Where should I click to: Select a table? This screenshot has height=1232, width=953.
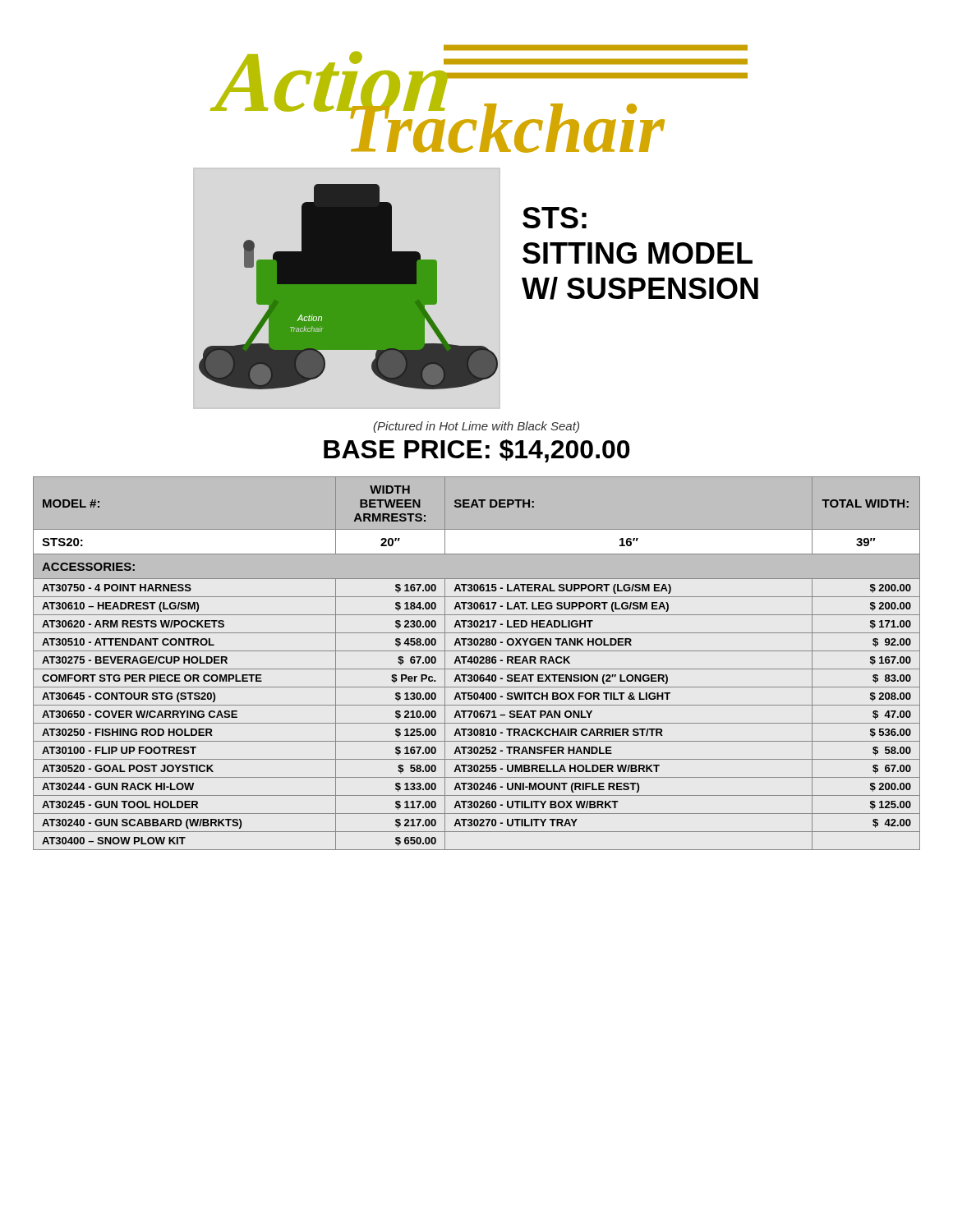(x=476, y=663)
